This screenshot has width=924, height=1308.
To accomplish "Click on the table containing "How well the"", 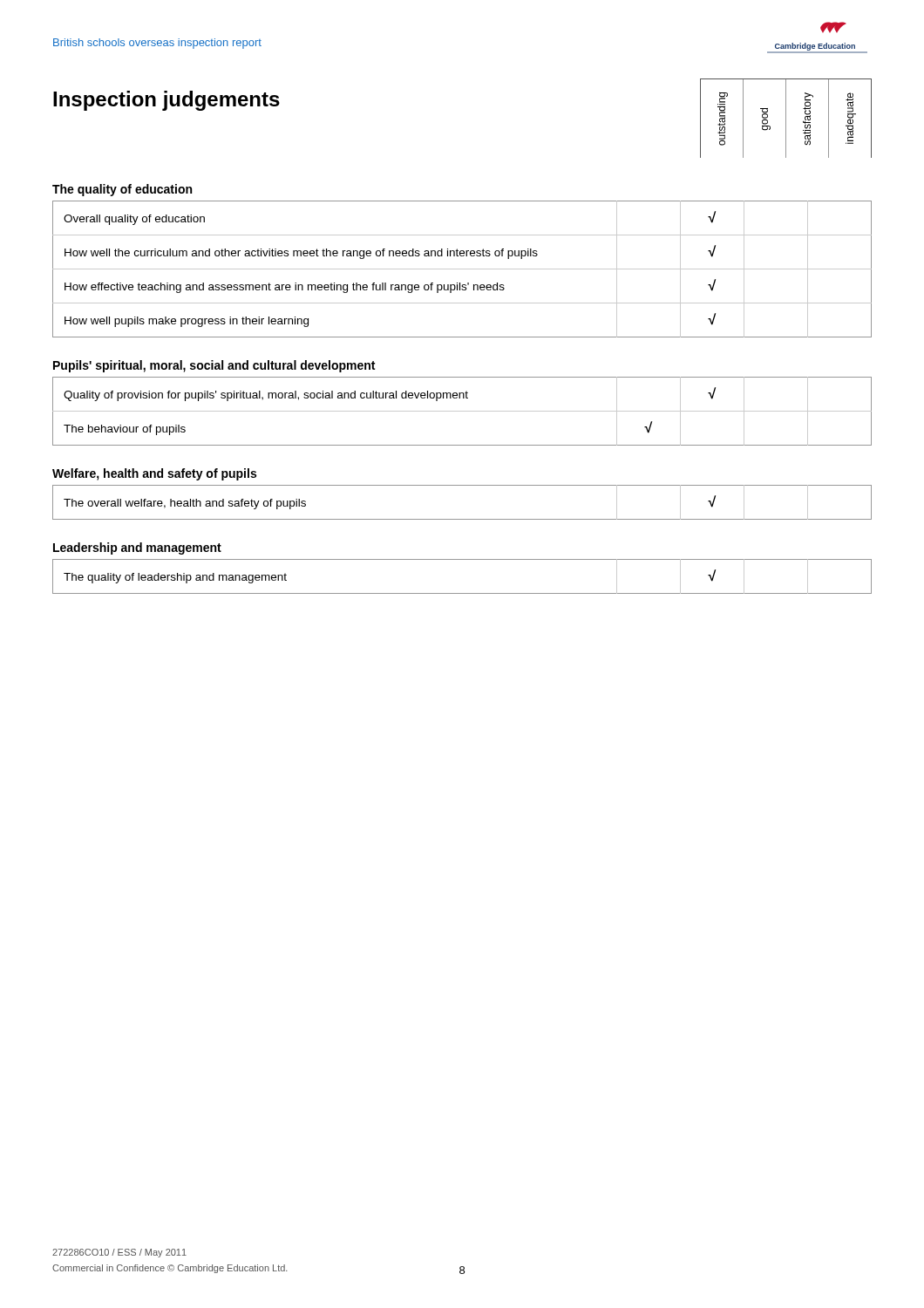I will (462, 269).
